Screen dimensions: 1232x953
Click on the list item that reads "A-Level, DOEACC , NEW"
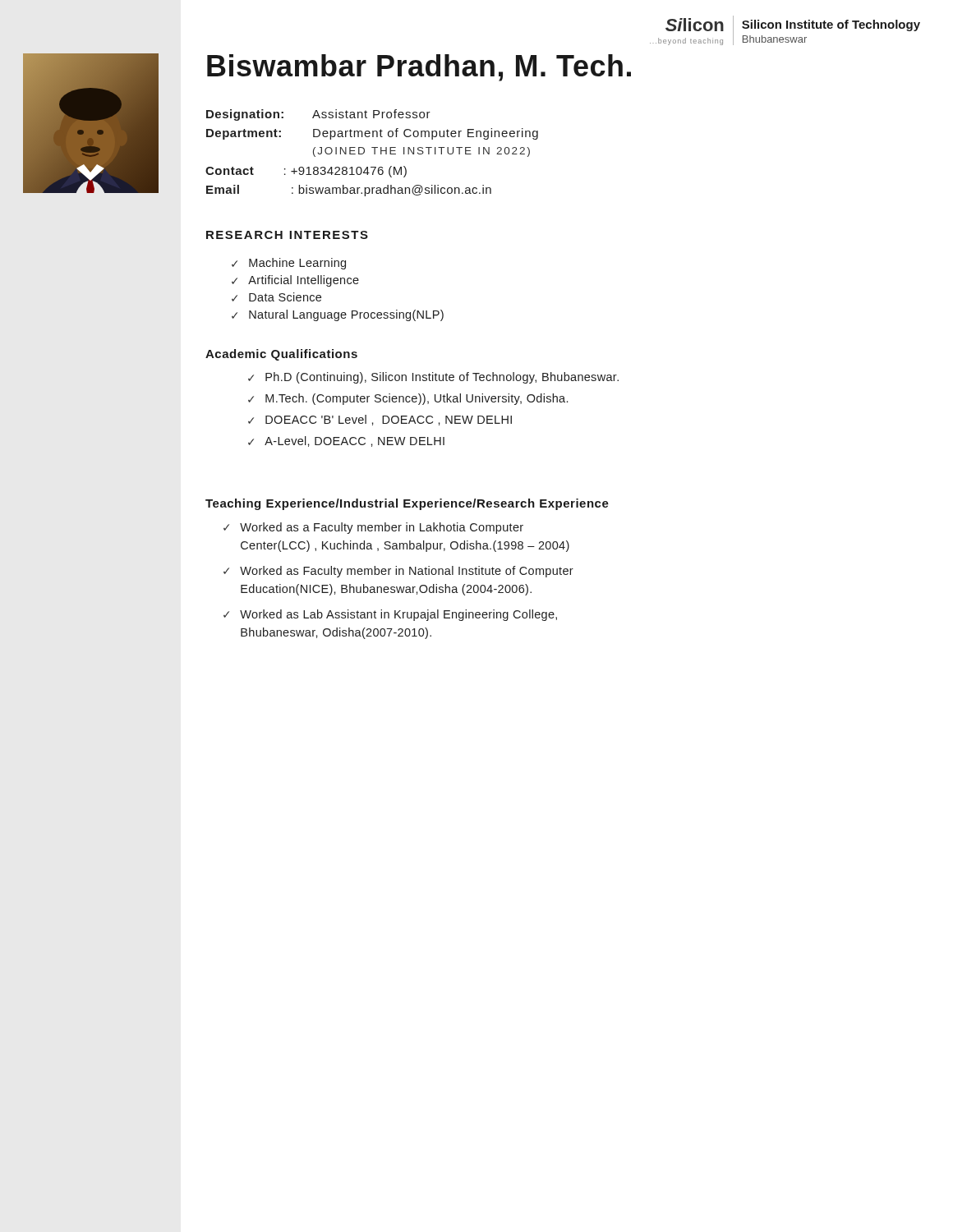click(x=346, y=441)
